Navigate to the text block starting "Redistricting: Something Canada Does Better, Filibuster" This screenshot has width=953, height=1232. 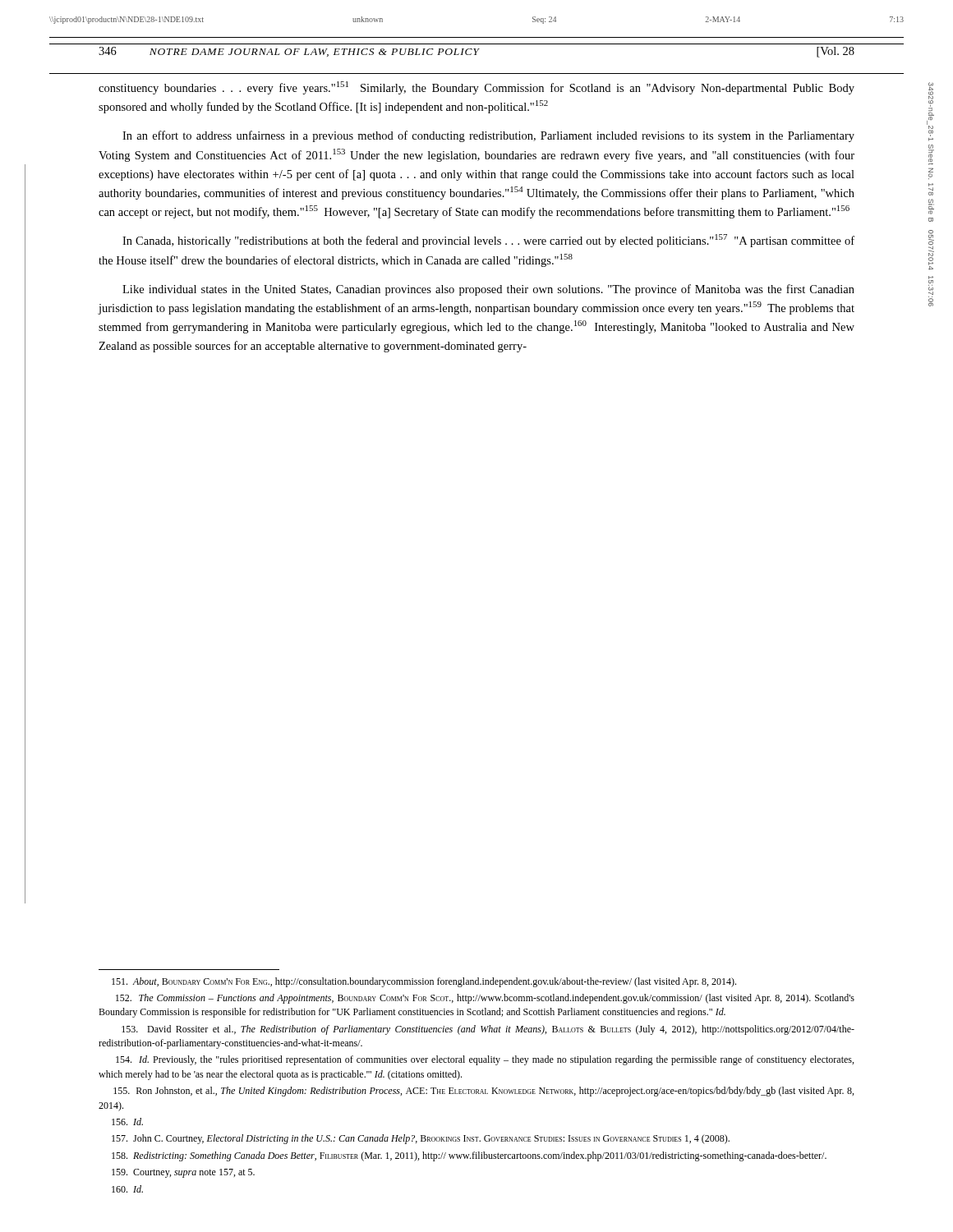(x=463, y=1155)
